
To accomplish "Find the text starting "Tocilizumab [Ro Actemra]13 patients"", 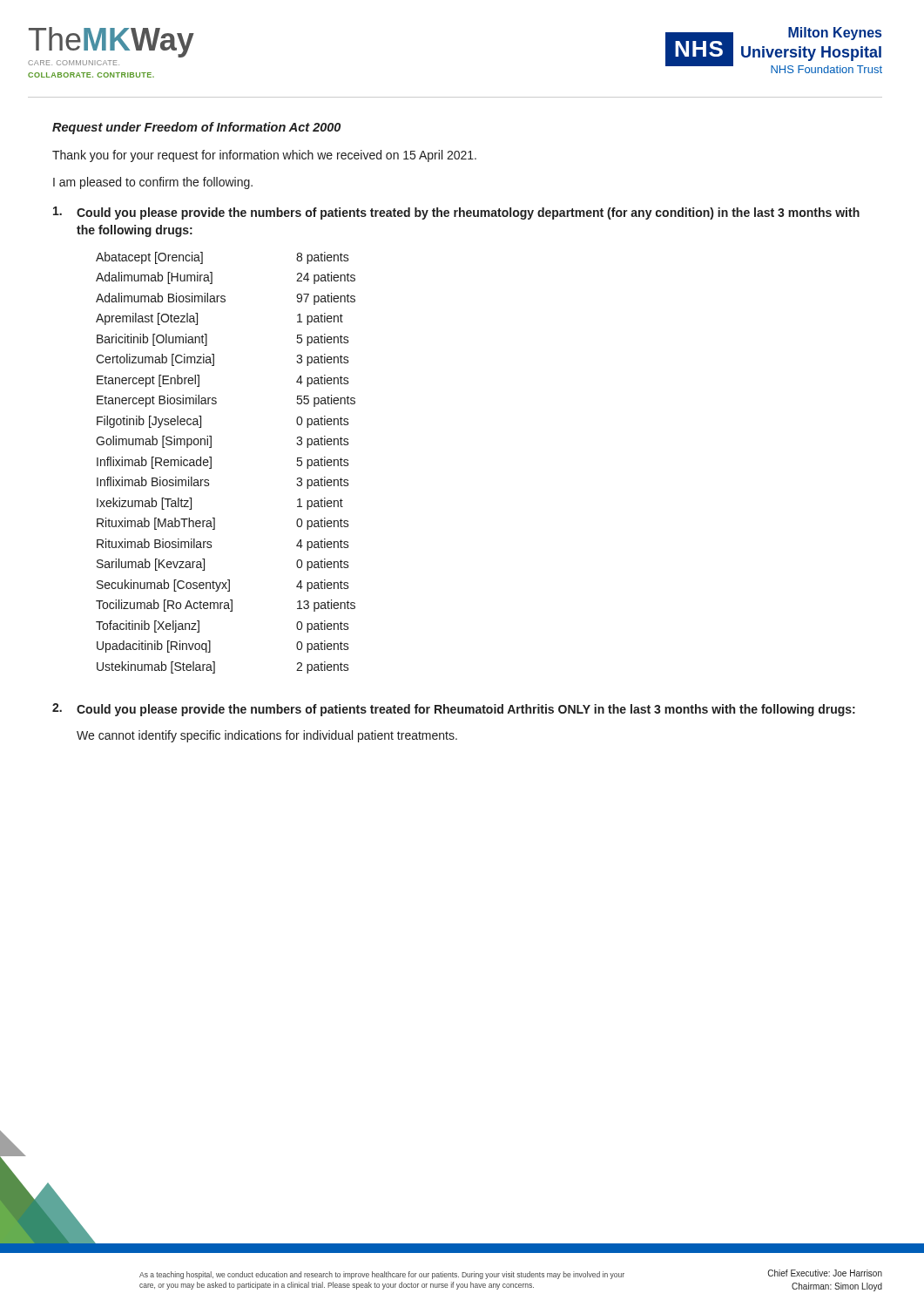I will coord(226,605).
